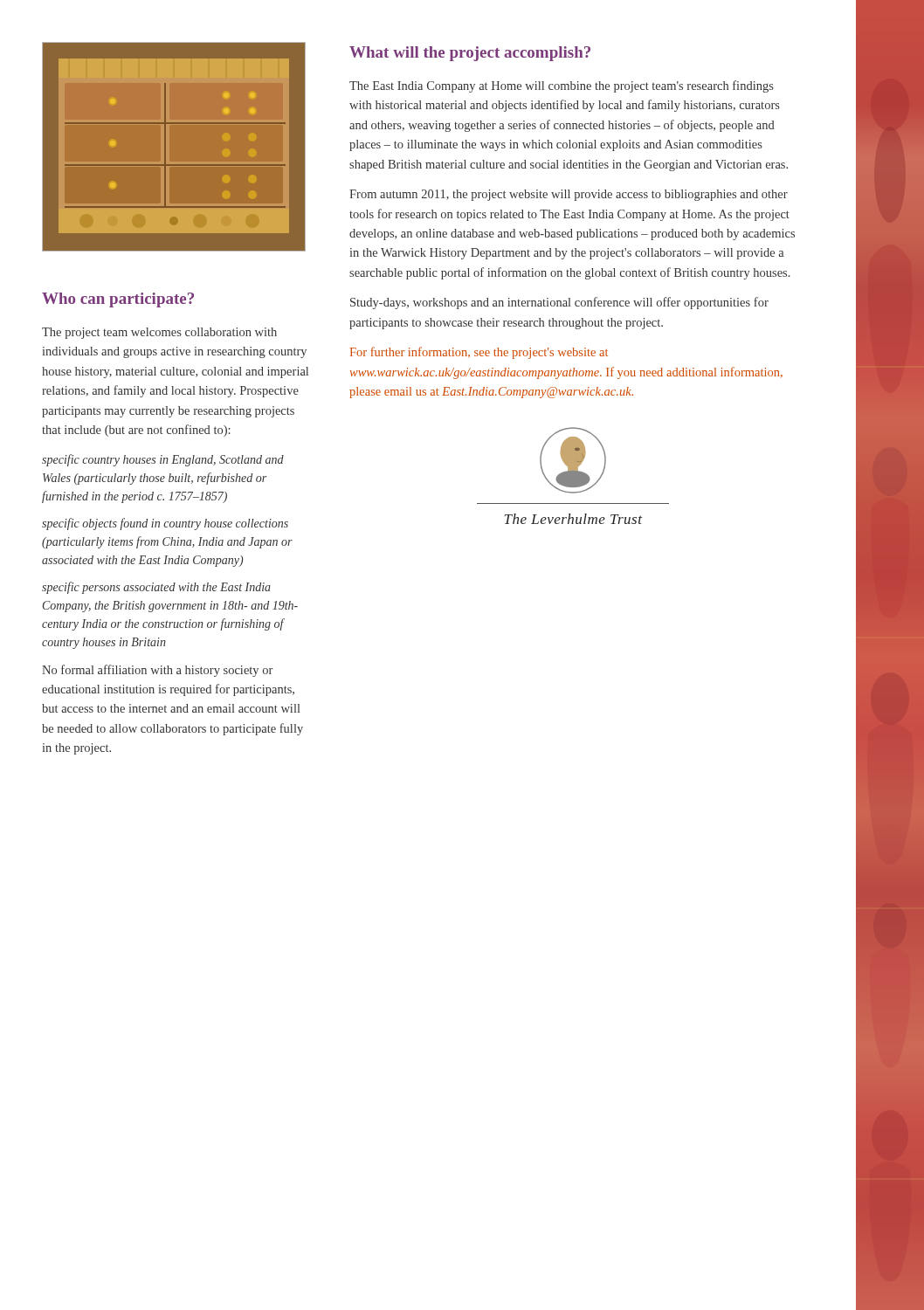Locate the block of text that opens with "specific country houses"
924x1310 pixels.
177,478
